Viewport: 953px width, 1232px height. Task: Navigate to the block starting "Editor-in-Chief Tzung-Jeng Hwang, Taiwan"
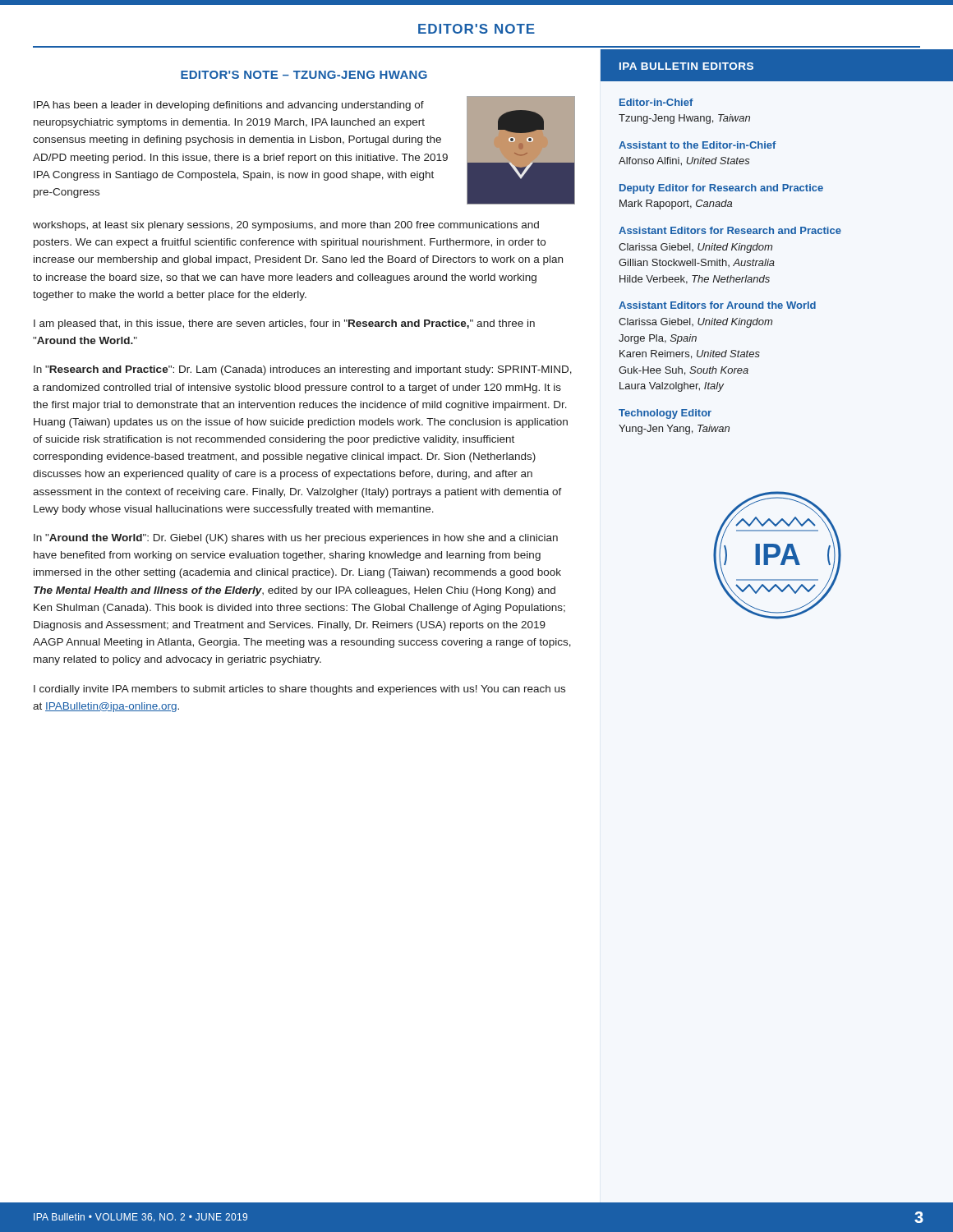[x=656, y=102]
